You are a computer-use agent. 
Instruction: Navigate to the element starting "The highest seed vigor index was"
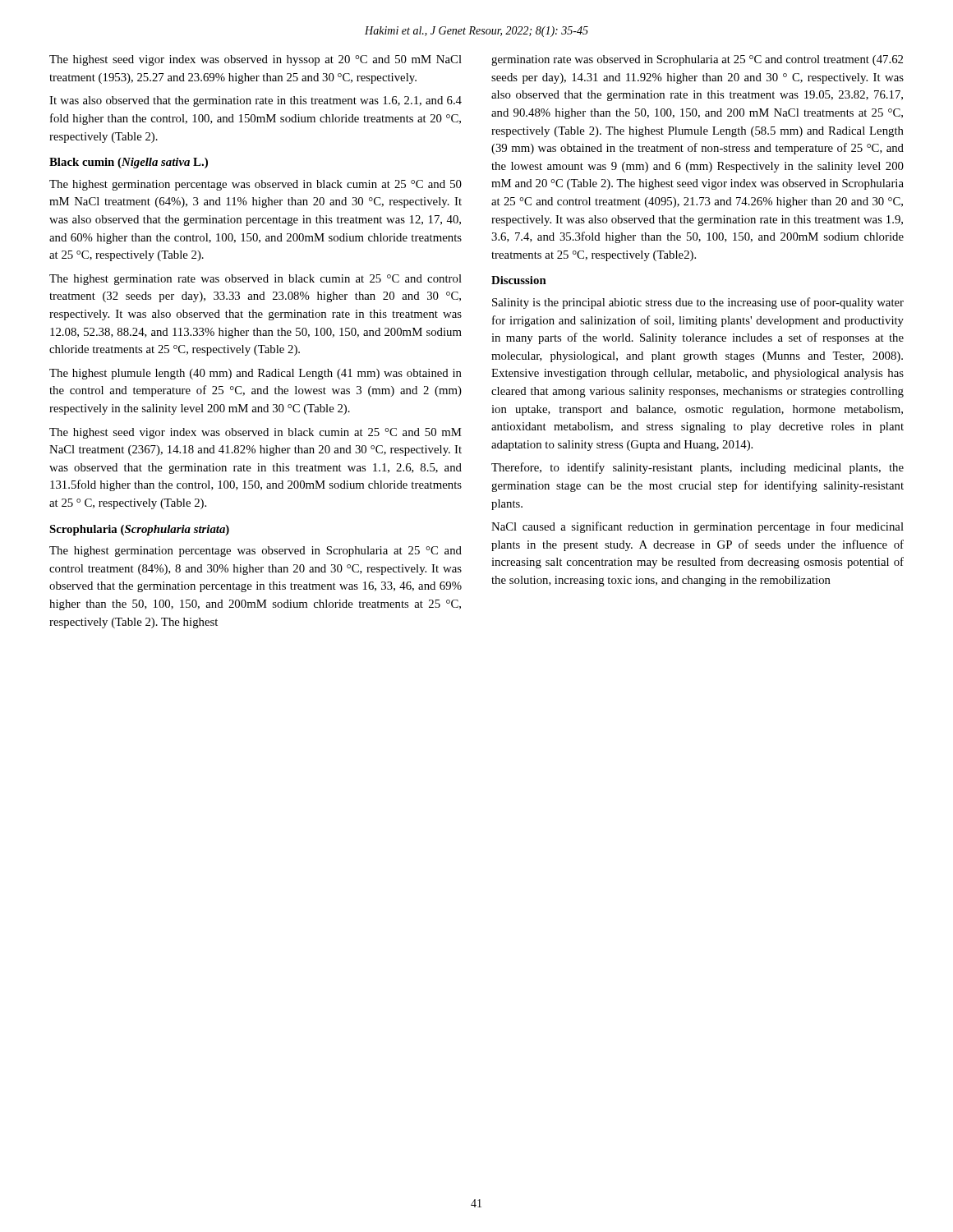point(255,98)
